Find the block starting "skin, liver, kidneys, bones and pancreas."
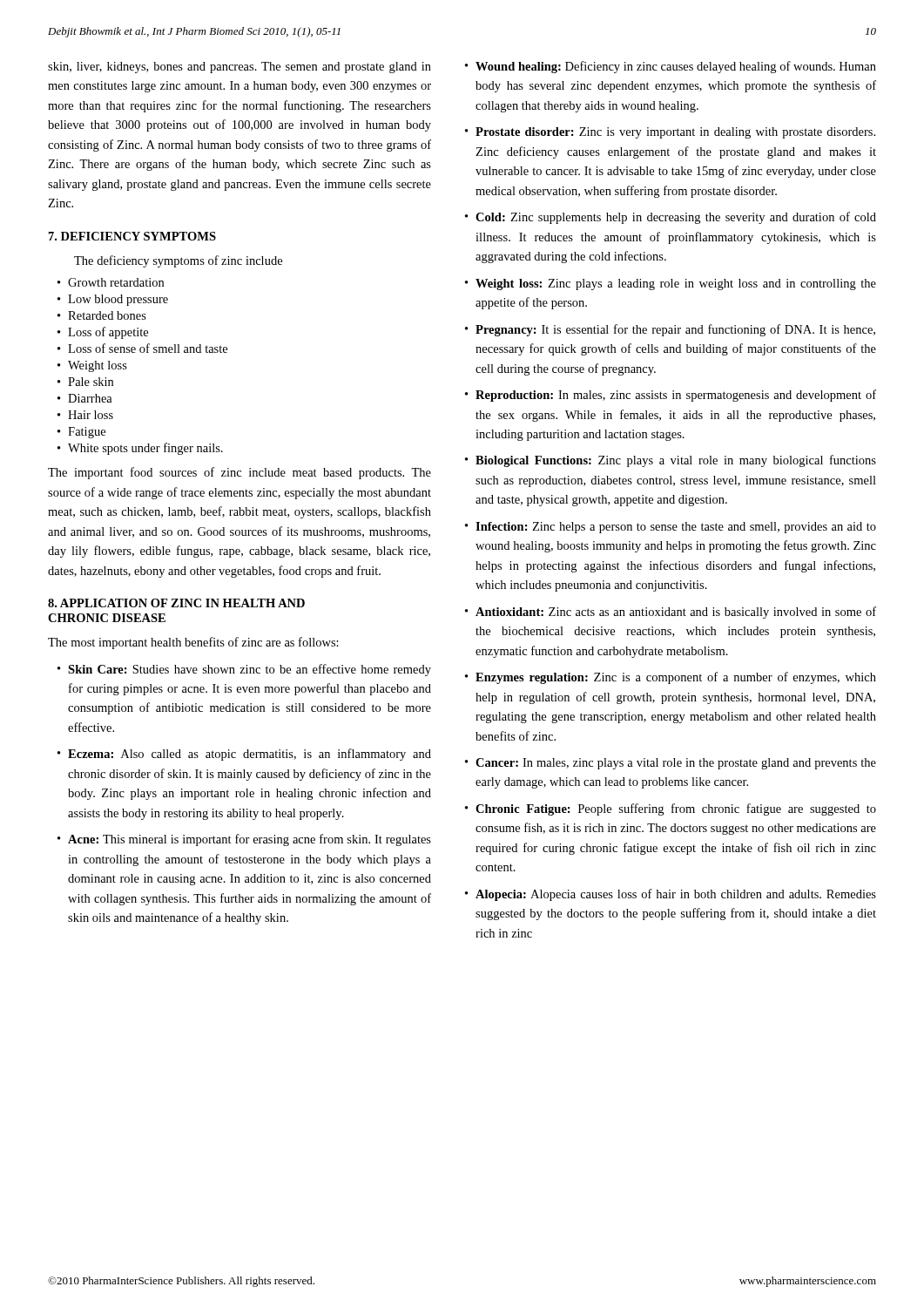 [239, 135]
